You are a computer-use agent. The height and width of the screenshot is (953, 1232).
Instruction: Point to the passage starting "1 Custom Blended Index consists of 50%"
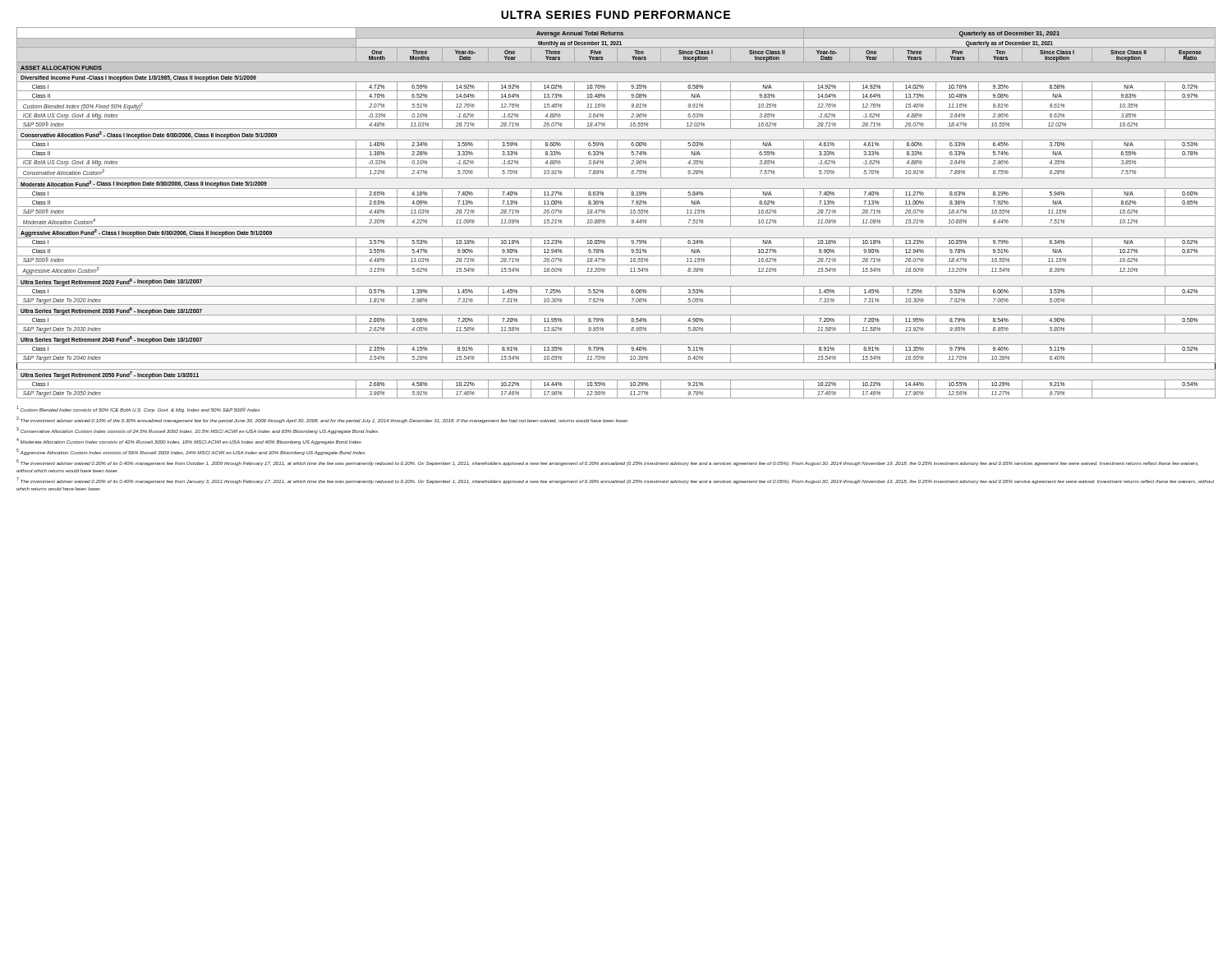(138, 409)
